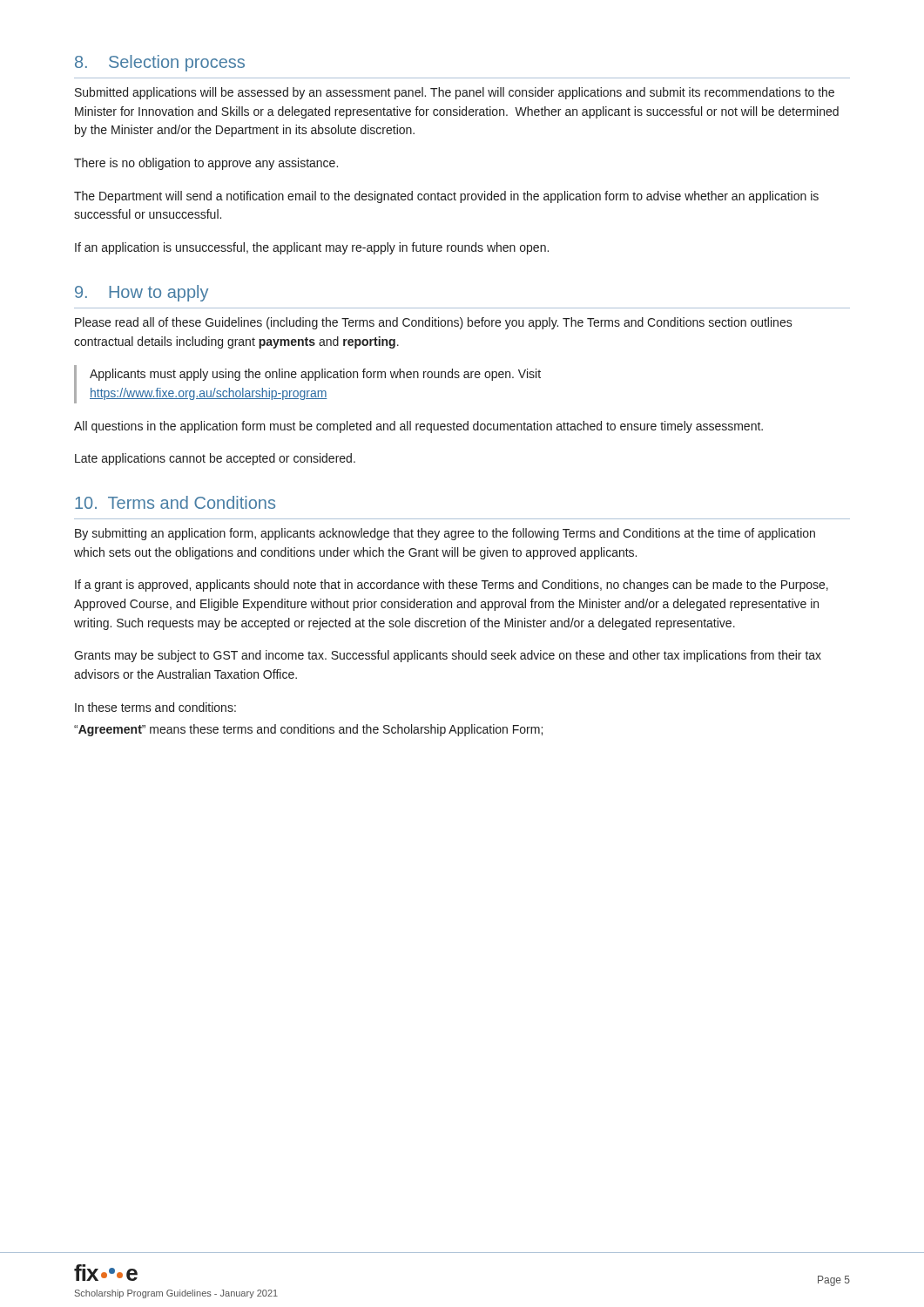The image size is (924, 1307).
Task: Find the text block that says "The Department will send a notification"
Action: pos(462,206)
